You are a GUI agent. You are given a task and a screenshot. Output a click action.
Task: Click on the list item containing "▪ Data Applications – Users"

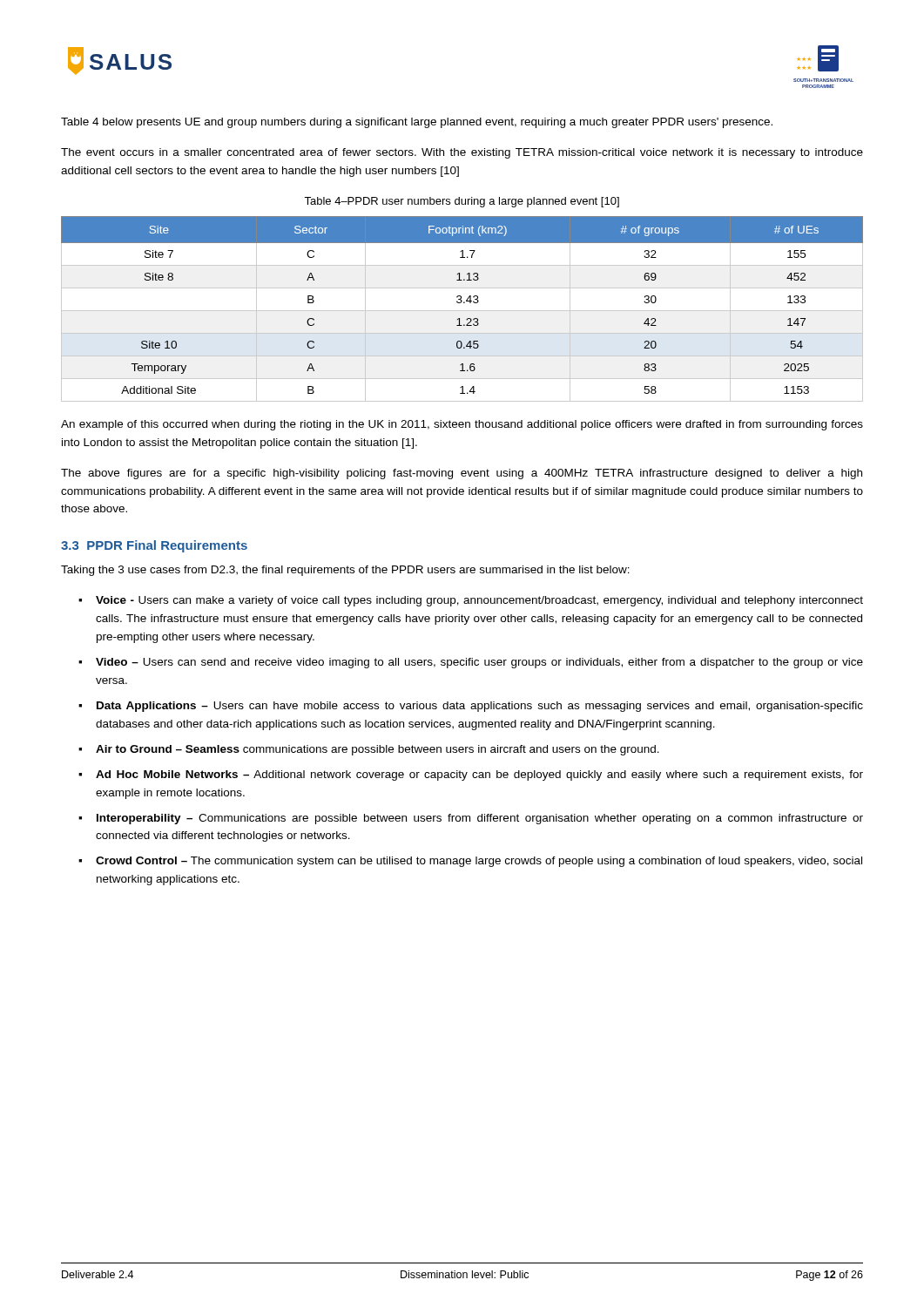tap(471, 715)
